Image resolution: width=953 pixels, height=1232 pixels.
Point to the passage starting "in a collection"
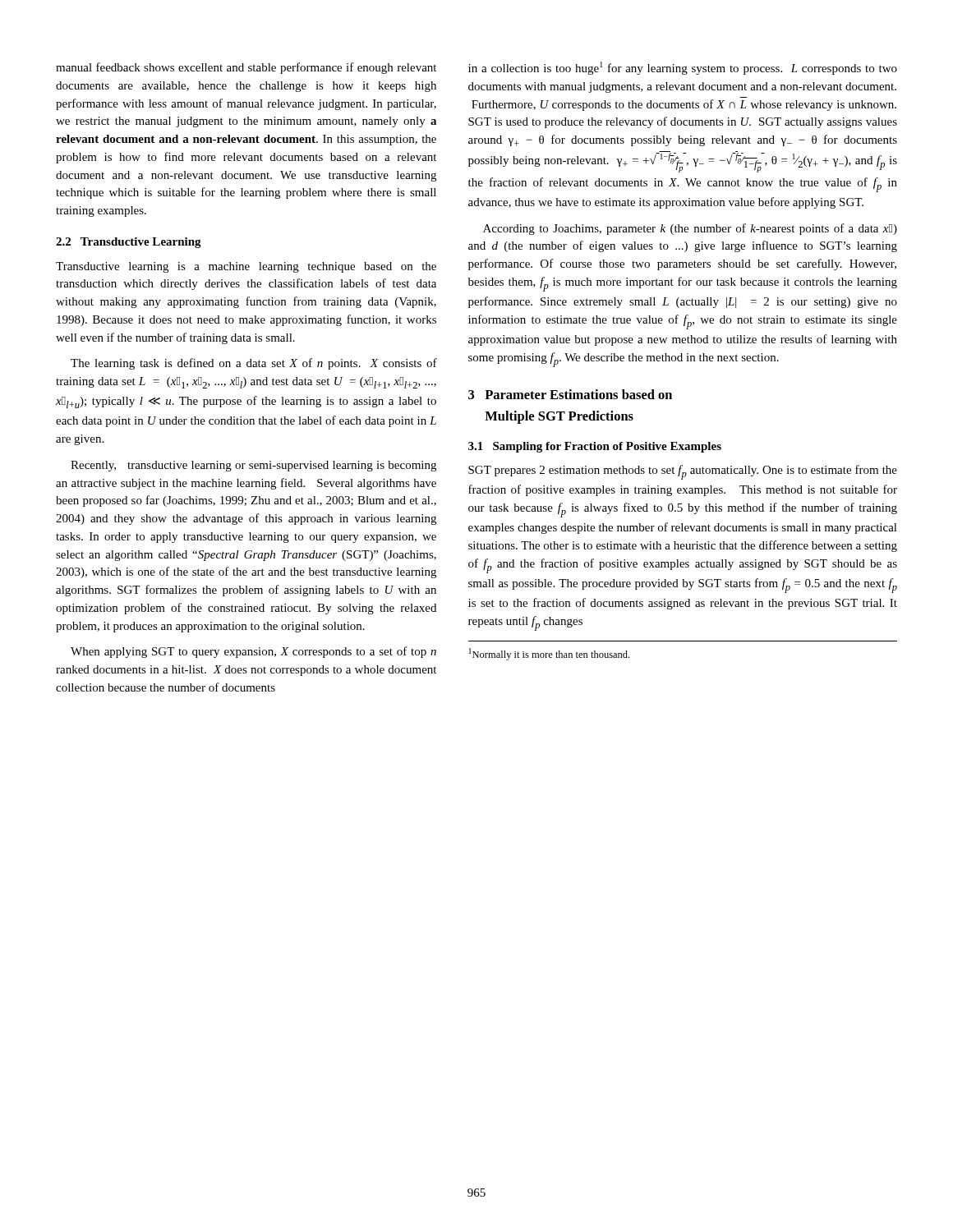tap(683, 214)
